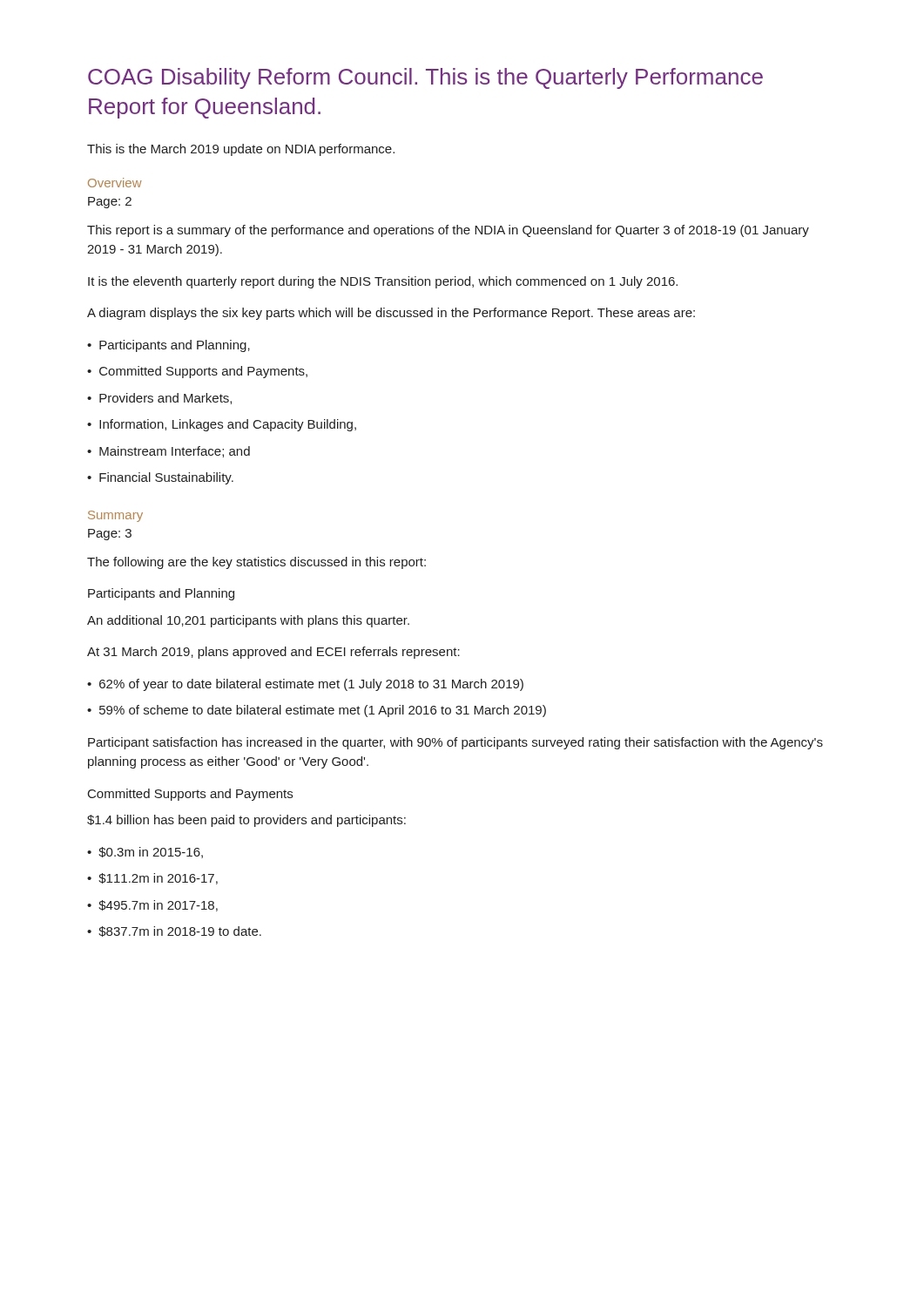Image resolution: width=924 pixels, height=1307 pixels.
Task: Click on the text block that reads "It is the eleventh quarterly report during"
Action: click(383, 281)
